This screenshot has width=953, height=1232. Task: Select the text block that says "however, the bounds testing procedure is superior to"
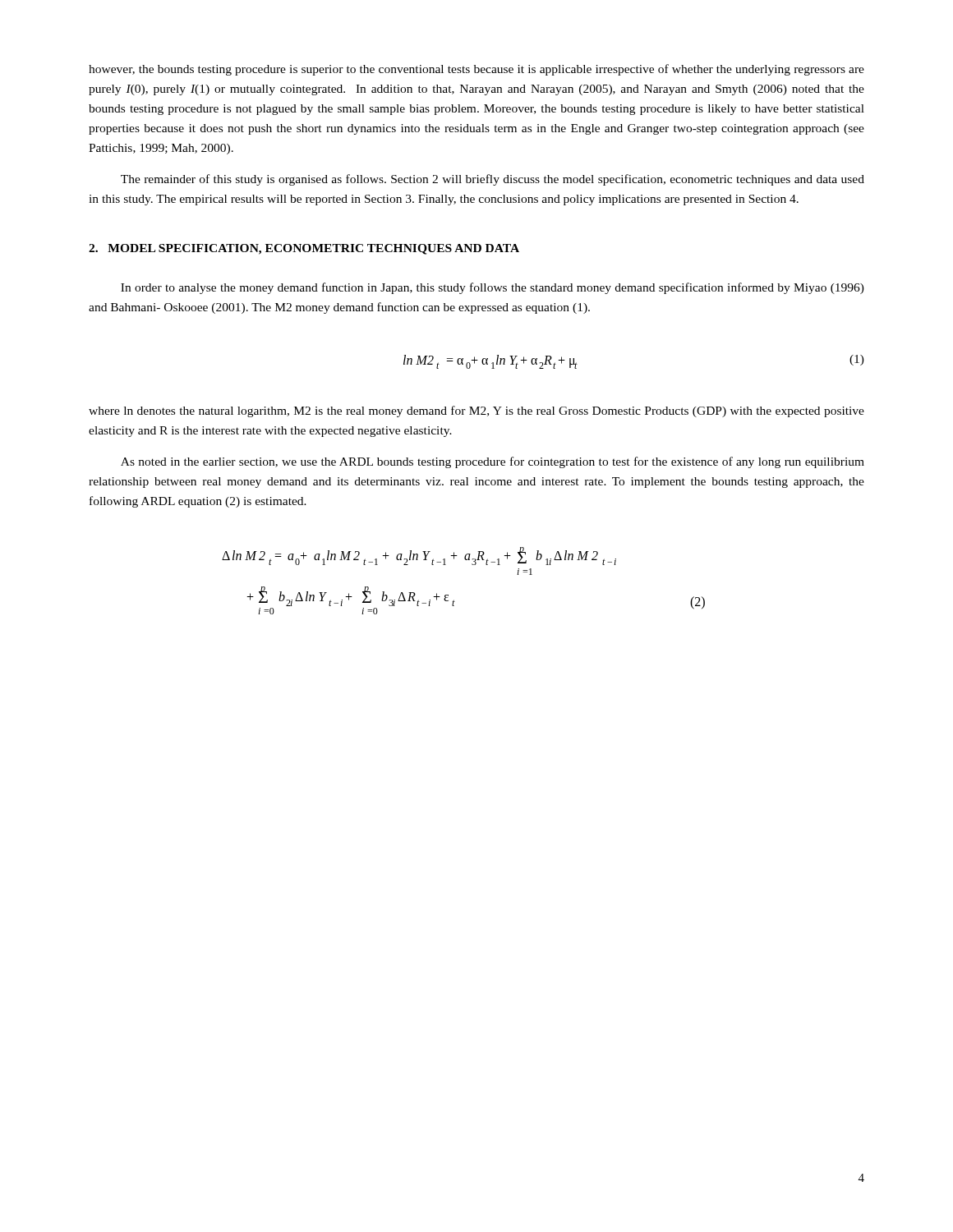point(476,108)
